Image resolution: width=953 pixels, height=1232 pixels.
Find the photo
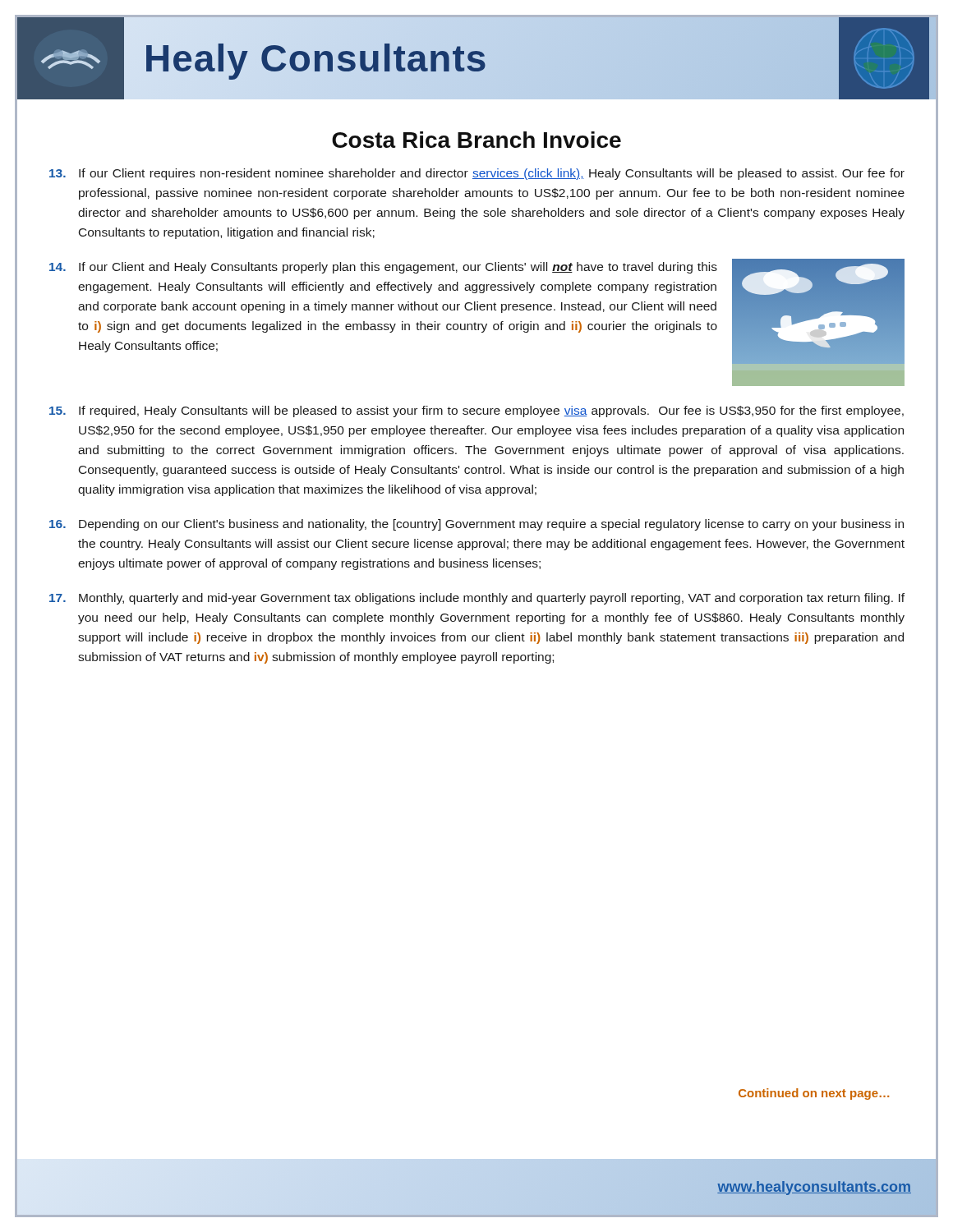pyautogui.click(x=818, y=322)
